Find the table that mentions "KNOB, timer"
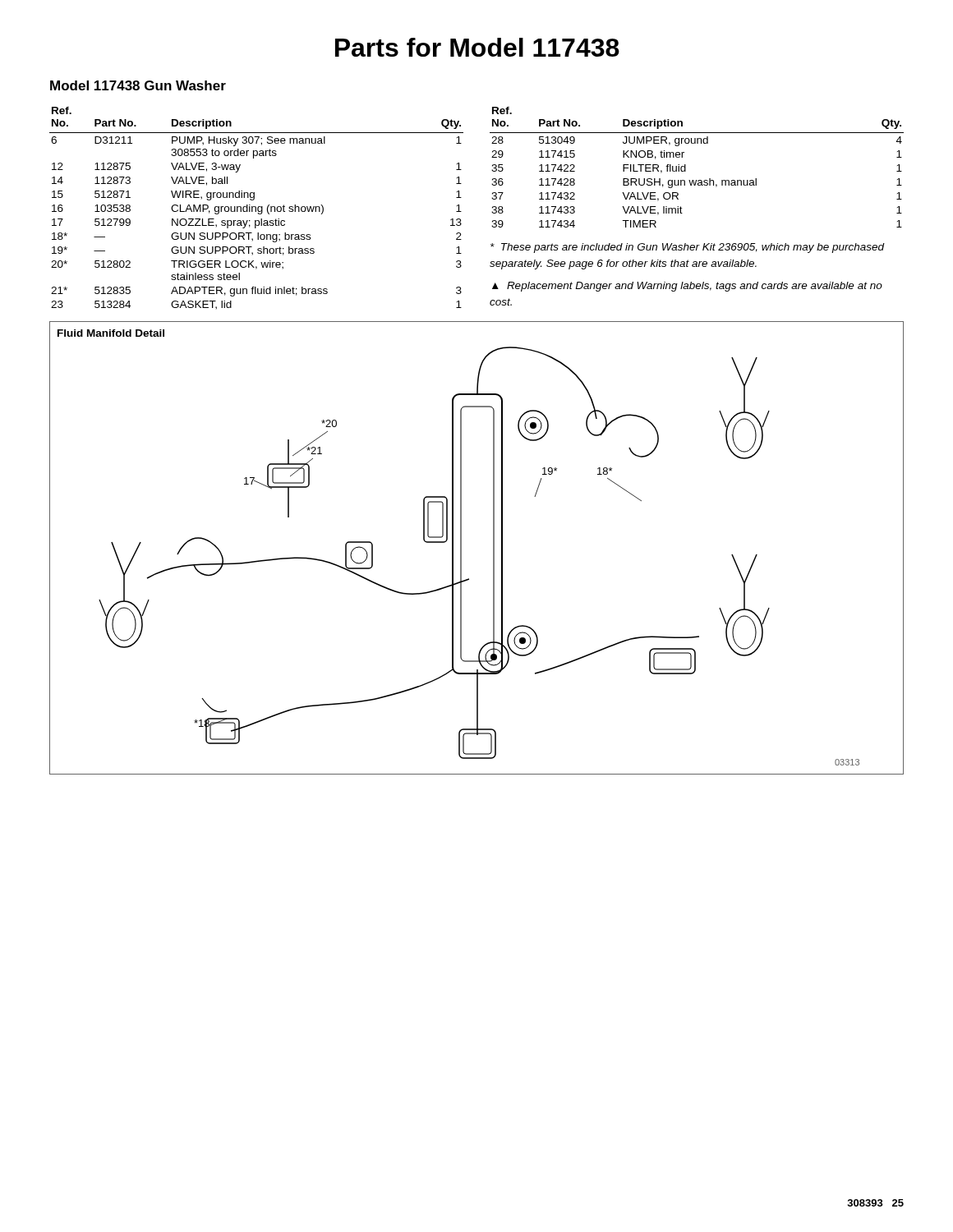 (697, 167)
